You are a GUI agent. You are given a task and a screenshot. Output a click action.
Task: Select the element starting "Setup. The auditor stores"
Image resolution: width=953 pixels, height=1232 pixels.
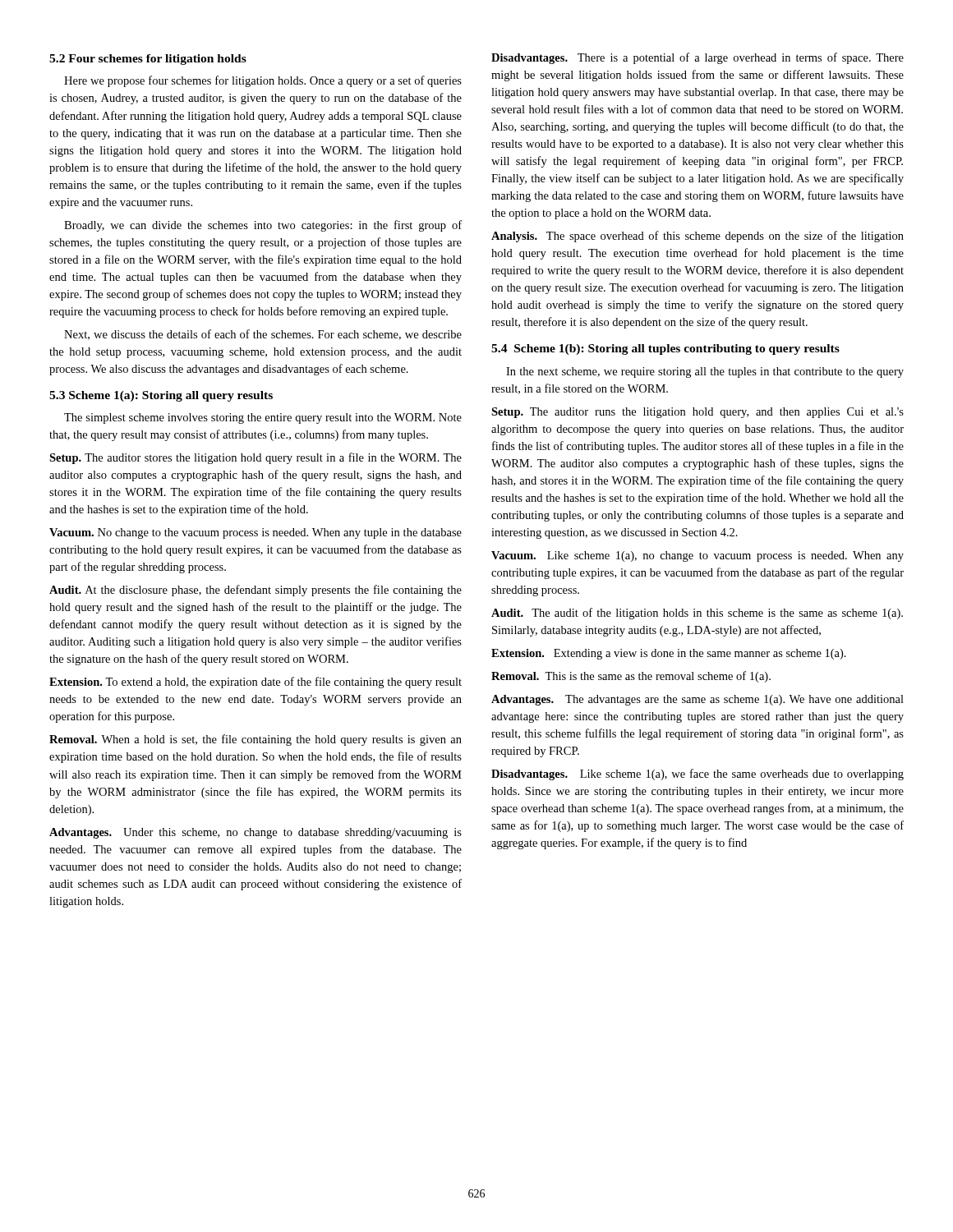pyautogui.click(x=255, y=484)
